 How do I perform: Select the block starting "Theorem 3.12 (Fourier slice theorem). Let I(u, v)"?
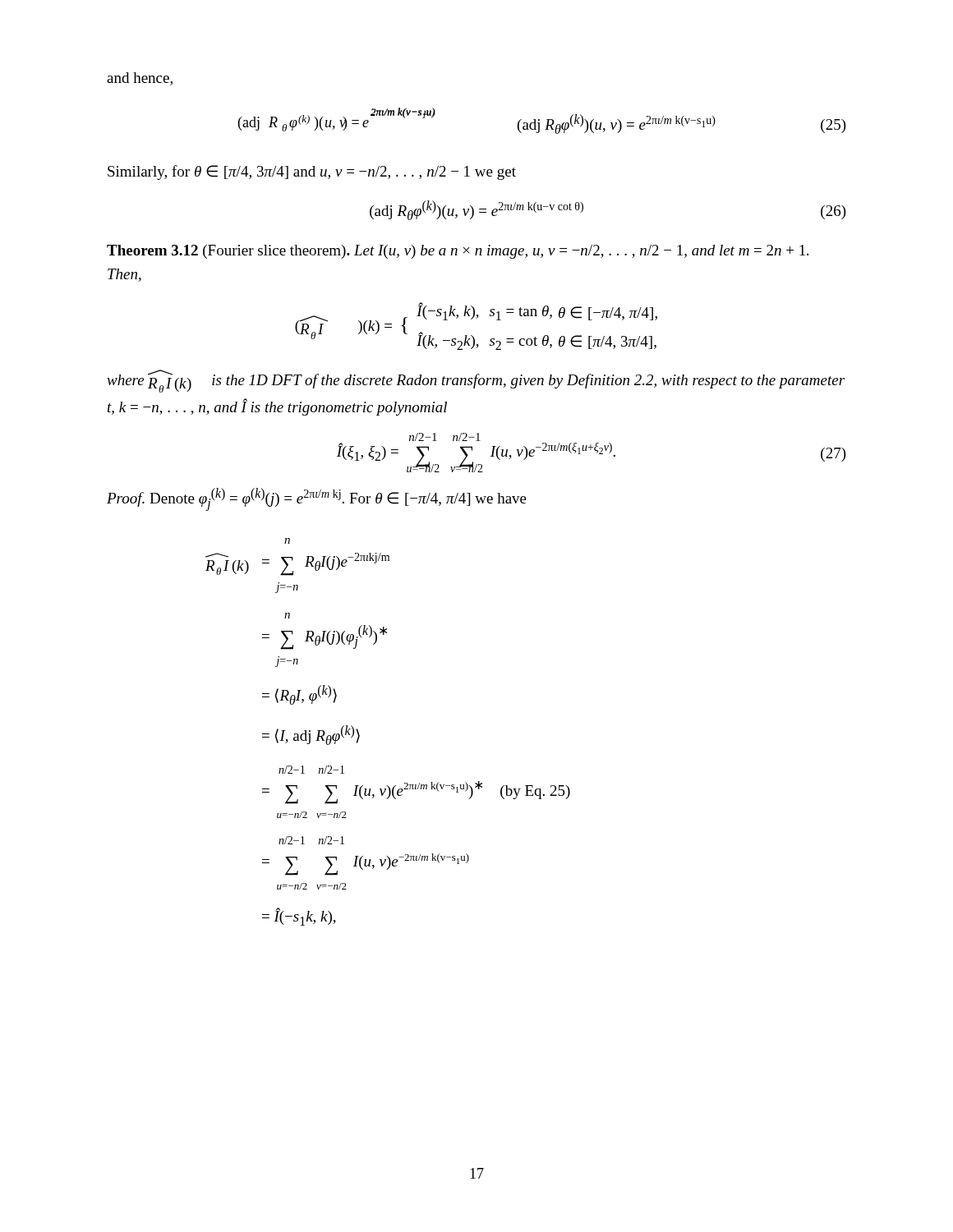click(x=476, y=262)
